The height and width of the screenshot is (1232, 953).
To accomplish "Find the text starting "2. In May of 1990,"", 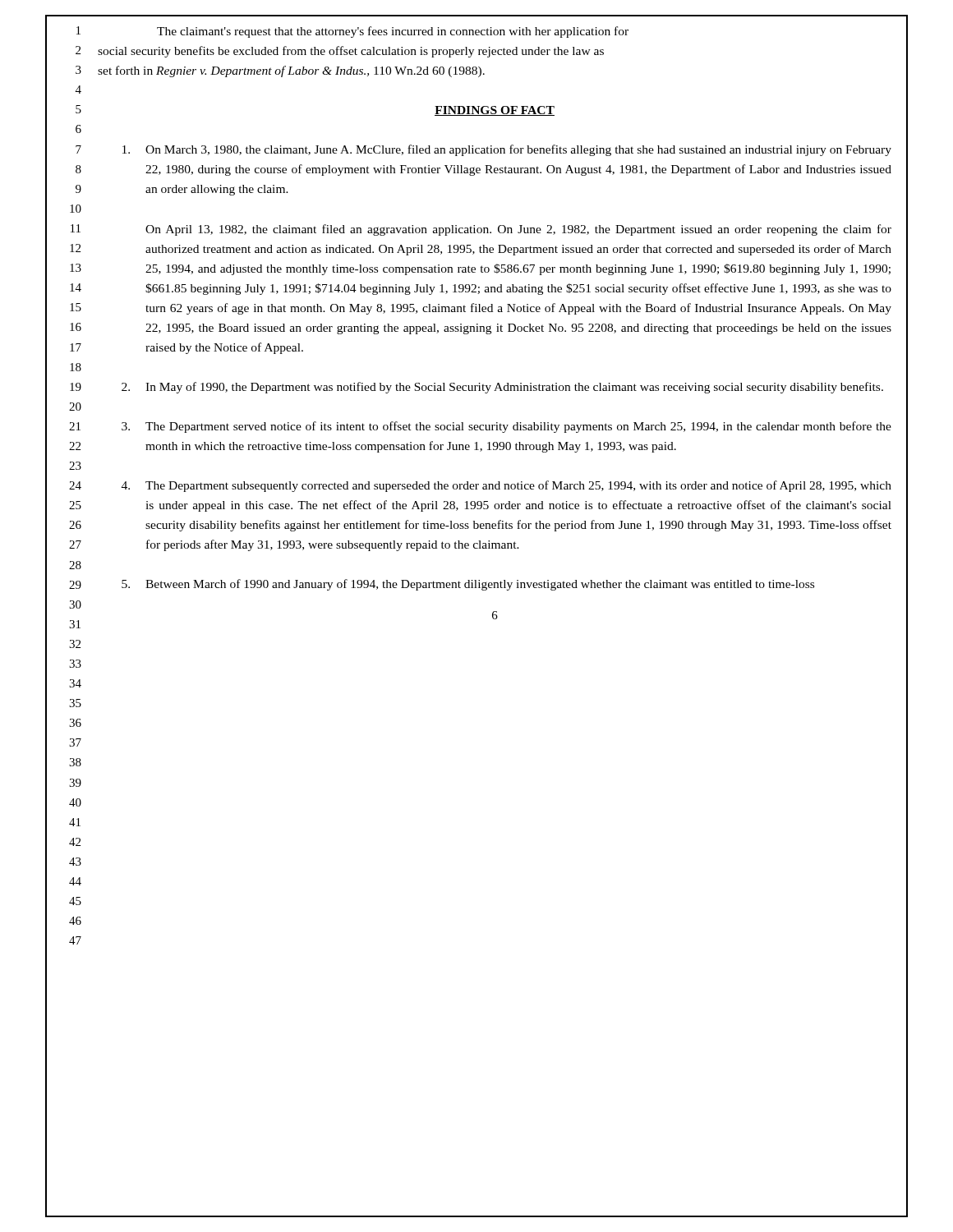I will [495, 387].
